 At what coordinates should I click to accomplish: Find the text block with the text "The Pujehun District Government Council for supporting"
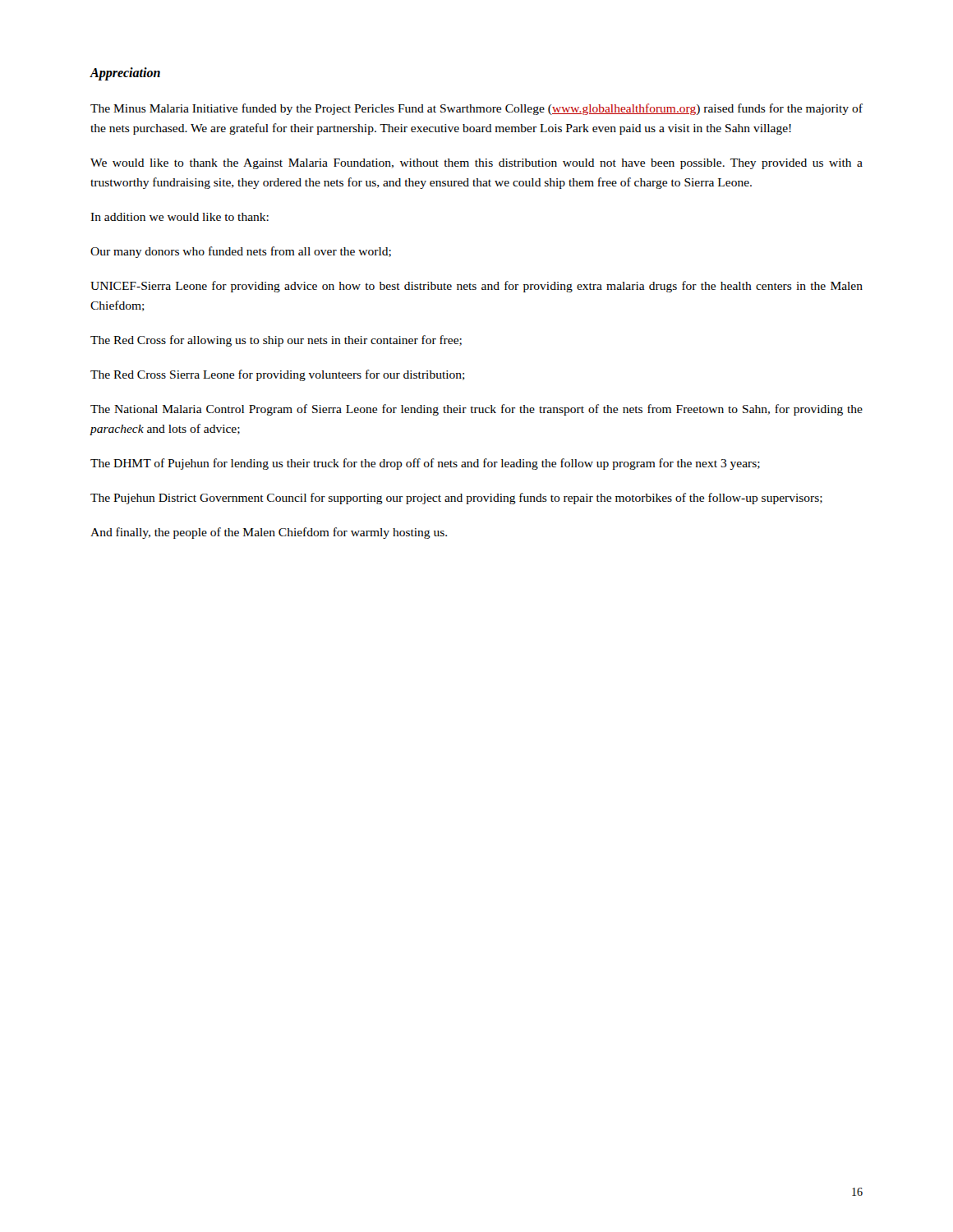point(457,497)
